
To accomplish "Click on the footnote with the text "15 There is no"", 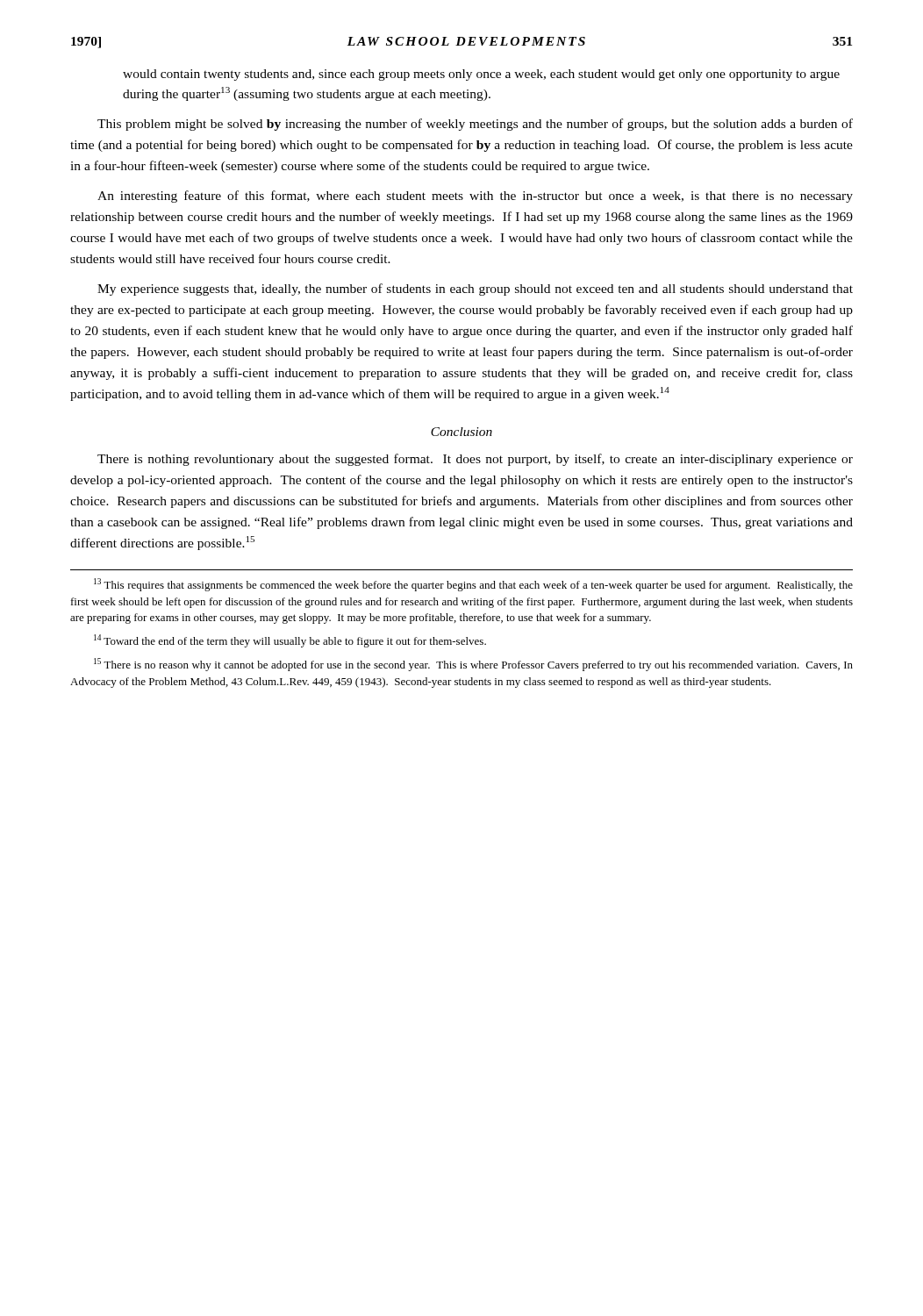I will (x=462, y=673).
